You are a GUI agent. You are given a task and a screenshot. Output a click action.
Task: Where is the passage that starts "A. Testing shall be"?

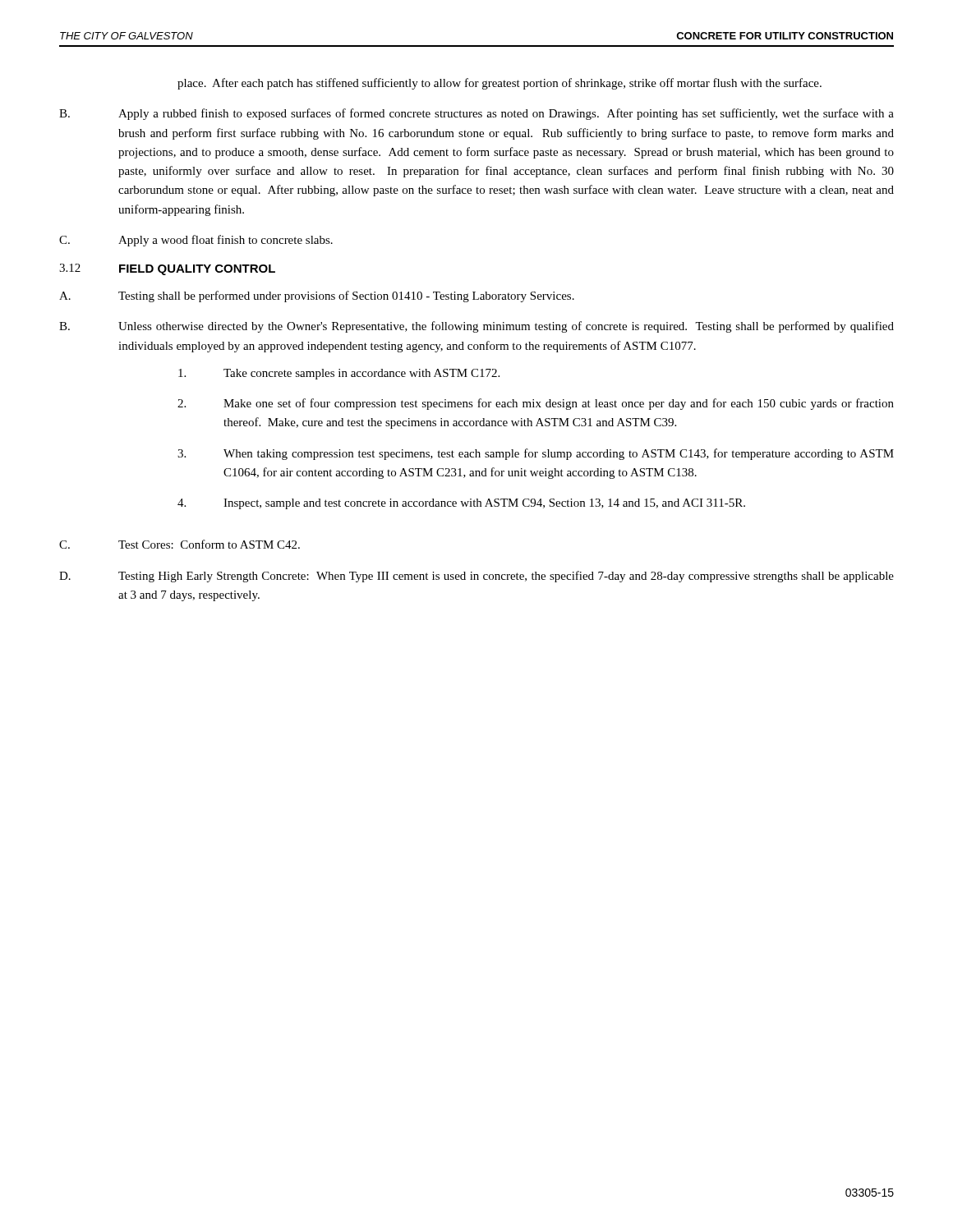tap(476, 296)
